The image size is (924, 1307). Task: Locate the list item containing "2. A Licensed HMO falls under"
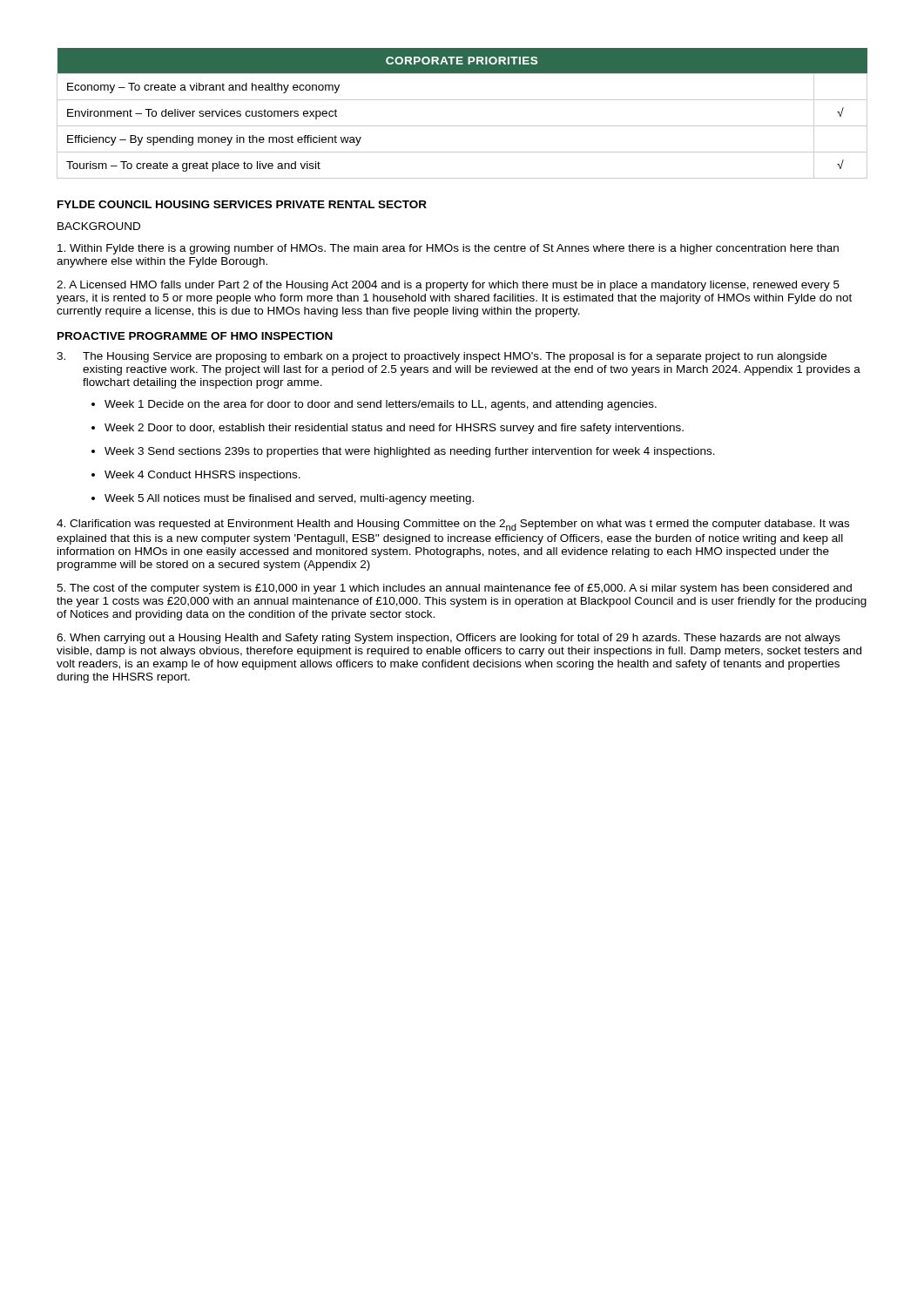(x=462, y=298)
